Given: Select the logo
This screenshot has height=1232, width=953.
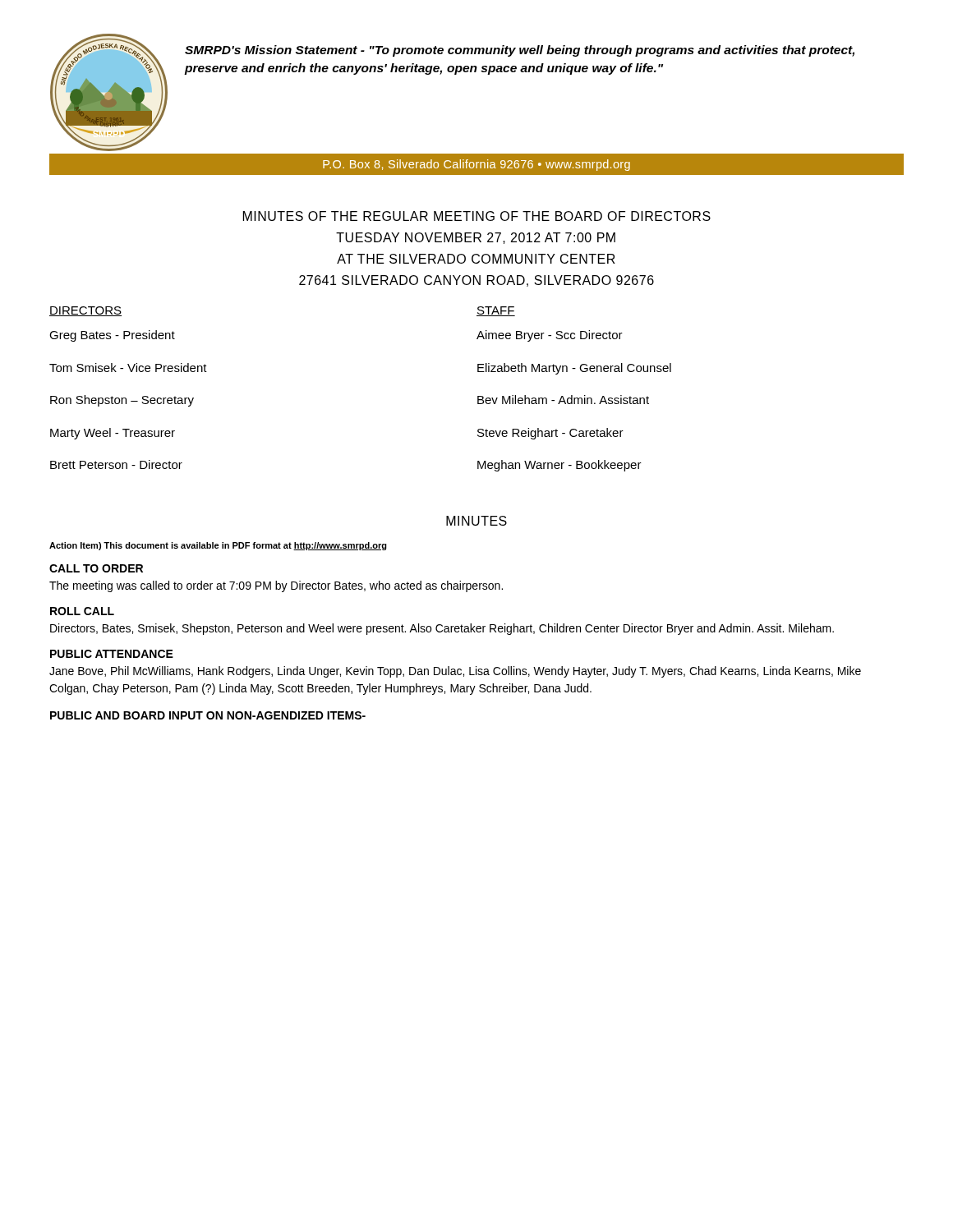Looking at the screenshot, I should coord(109,92).
